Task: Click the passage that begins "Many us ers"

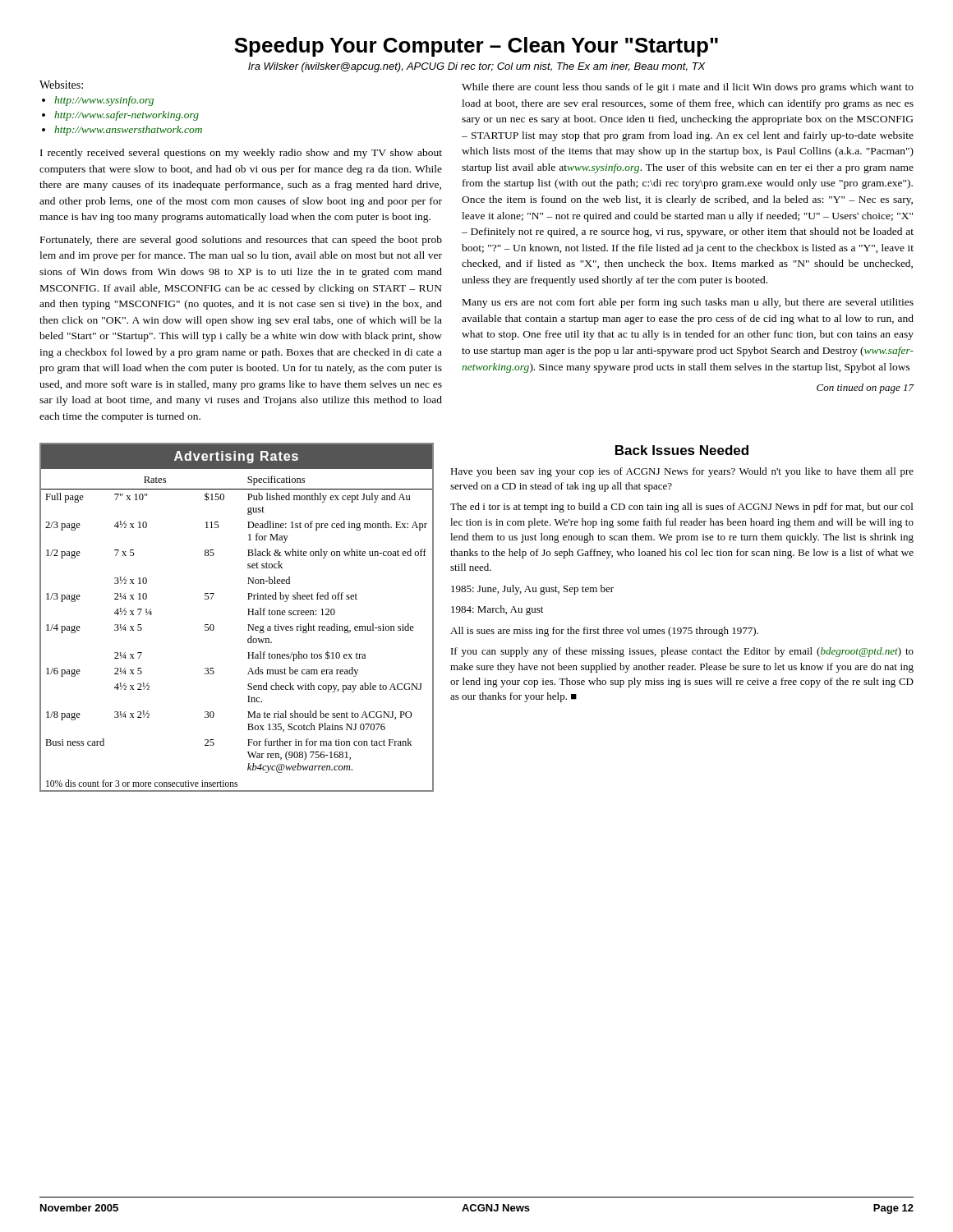Action: coord(688,334)
